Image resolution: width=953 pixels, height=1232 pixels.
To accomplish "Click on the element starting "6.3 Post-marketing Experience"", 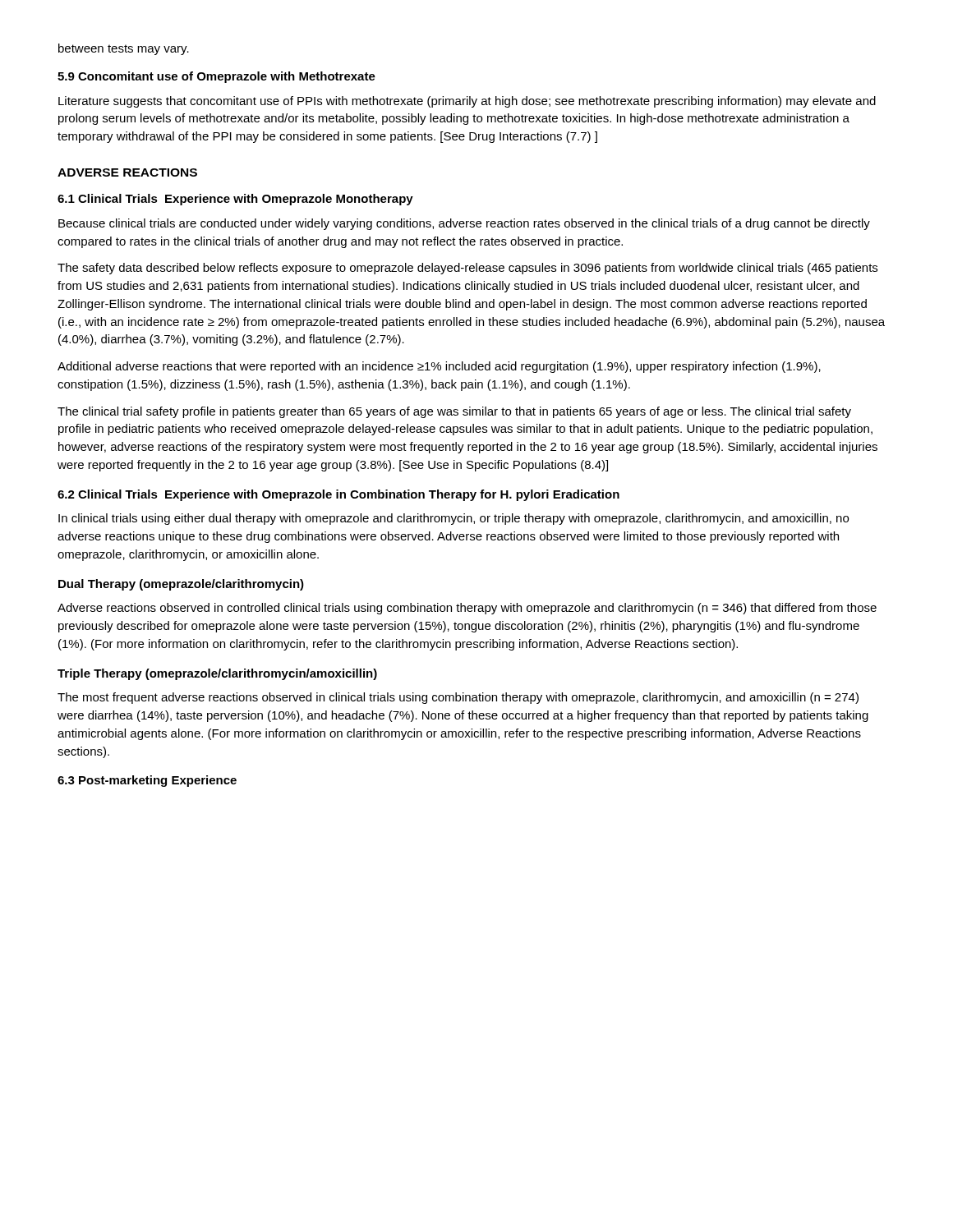I will click(147, 780).
